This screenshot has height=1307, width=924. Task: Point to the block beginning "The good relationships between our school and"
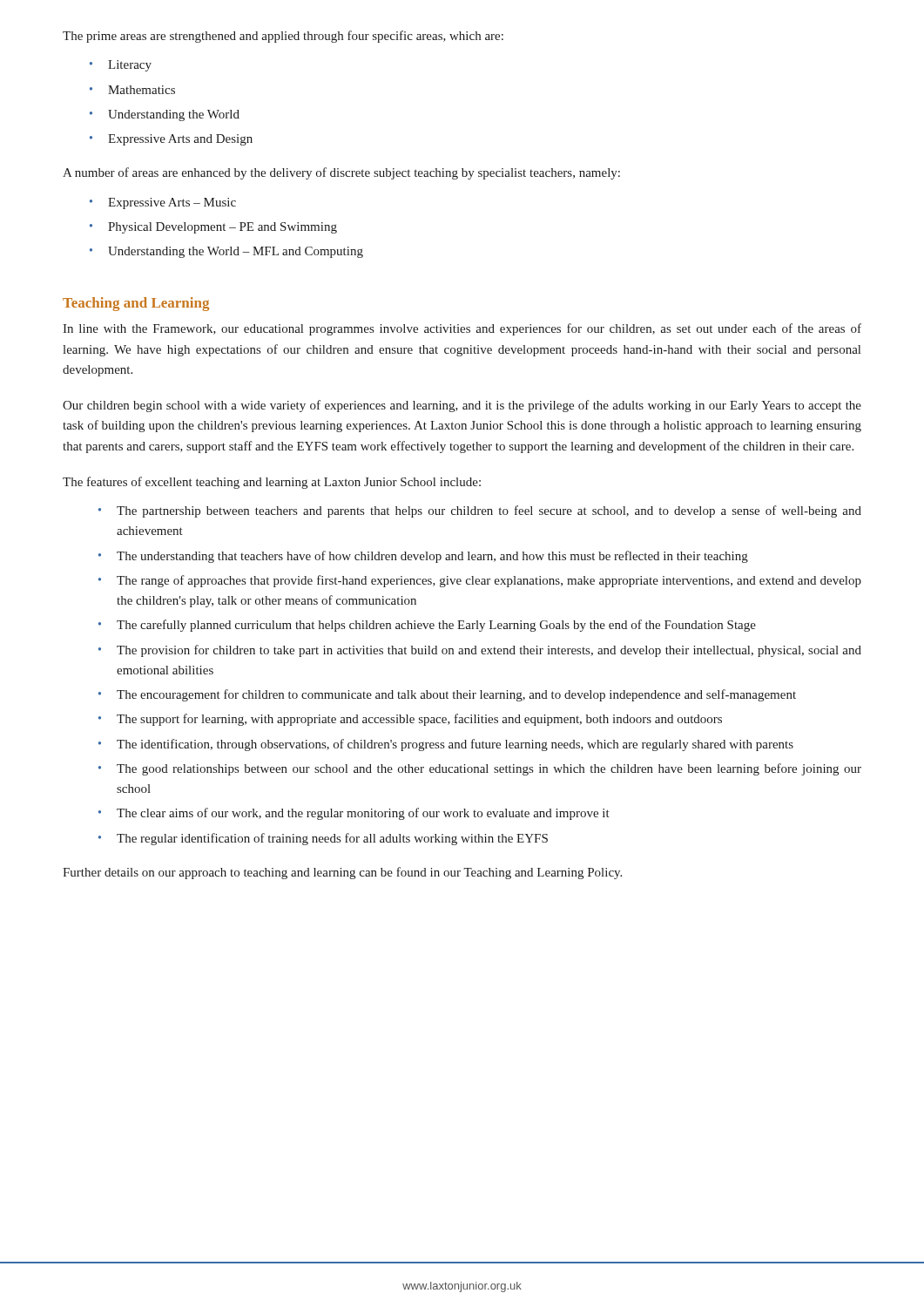479,779
